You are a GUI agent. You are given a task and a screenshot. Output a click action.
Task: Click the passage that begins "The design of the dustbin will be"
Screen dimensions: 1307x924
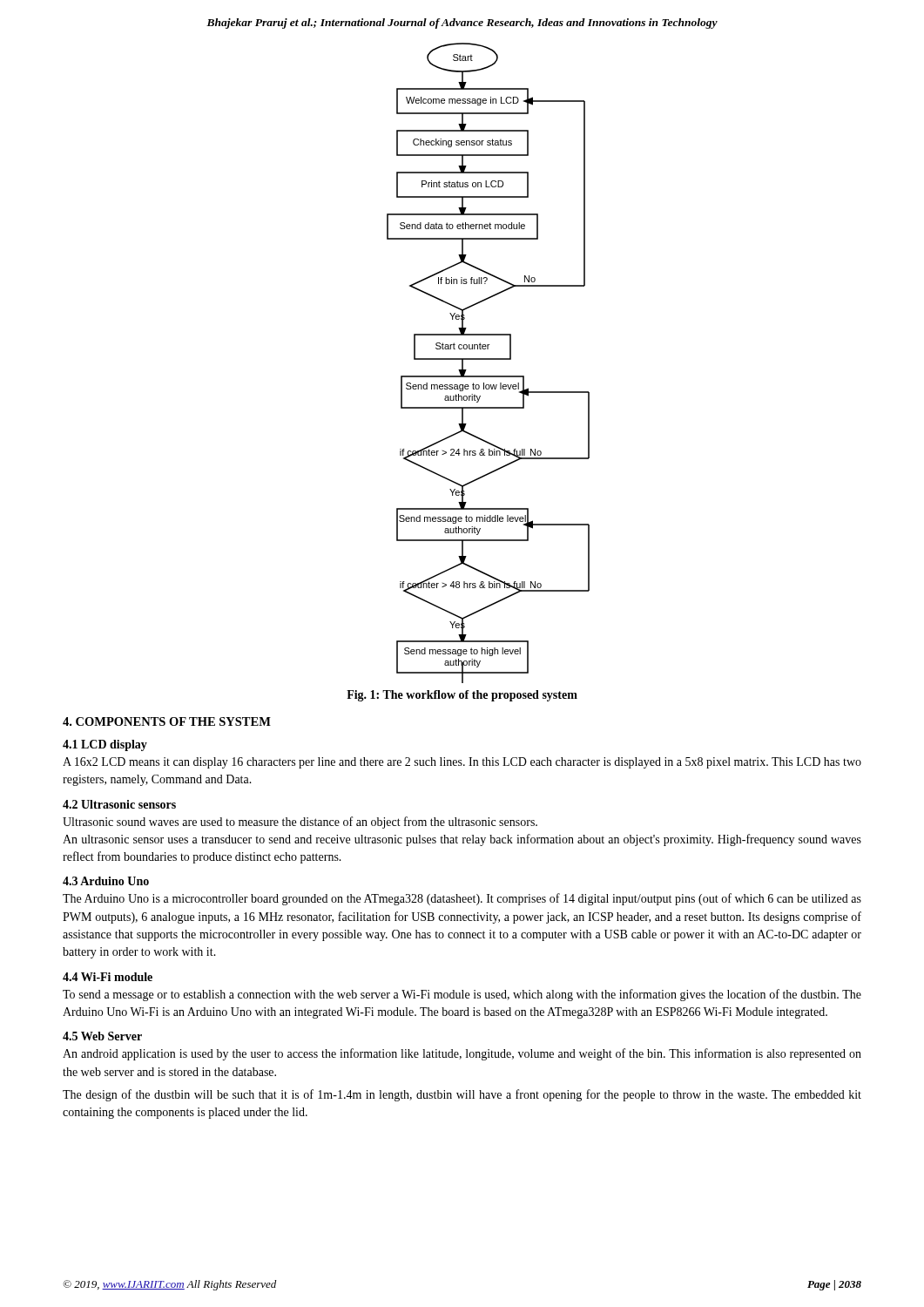click(462, 1104)
